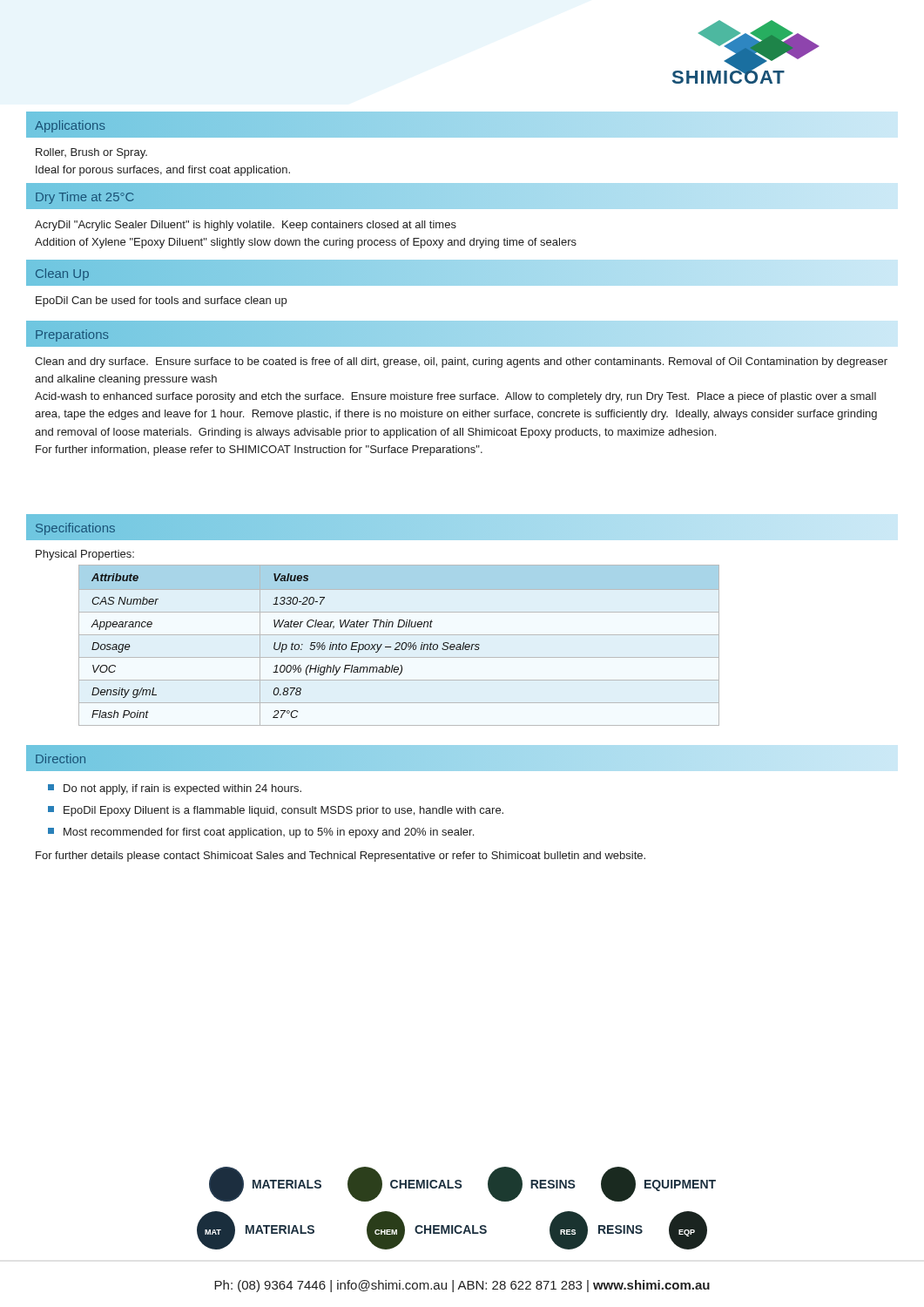The image size is (924, 1307).
Task: Find the logo
Action: (785, 53)
